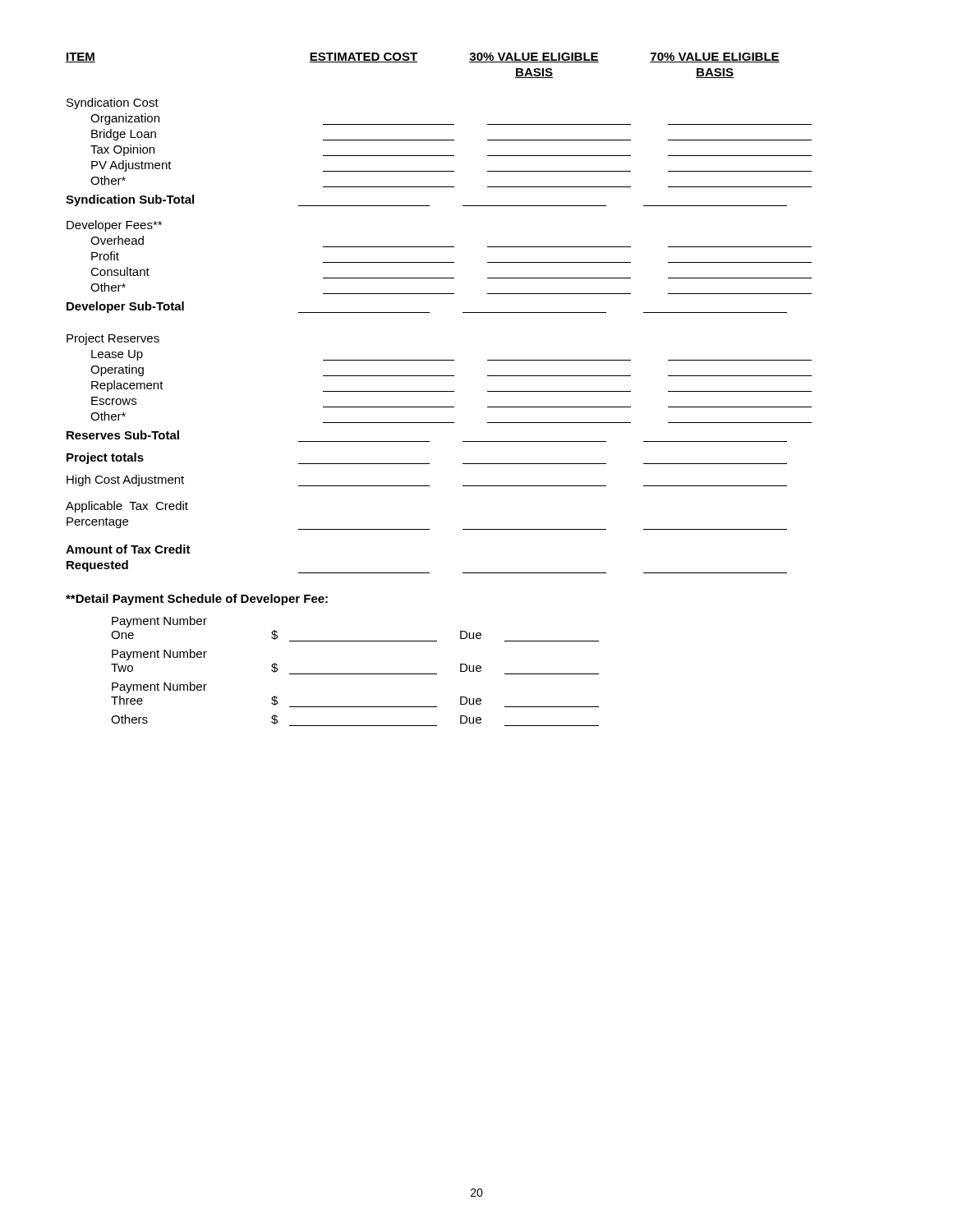Select the section header that reads "**Detail Payment Schedule of Developer"
This screenshot has width=953, height=1232.
(197, 598)
